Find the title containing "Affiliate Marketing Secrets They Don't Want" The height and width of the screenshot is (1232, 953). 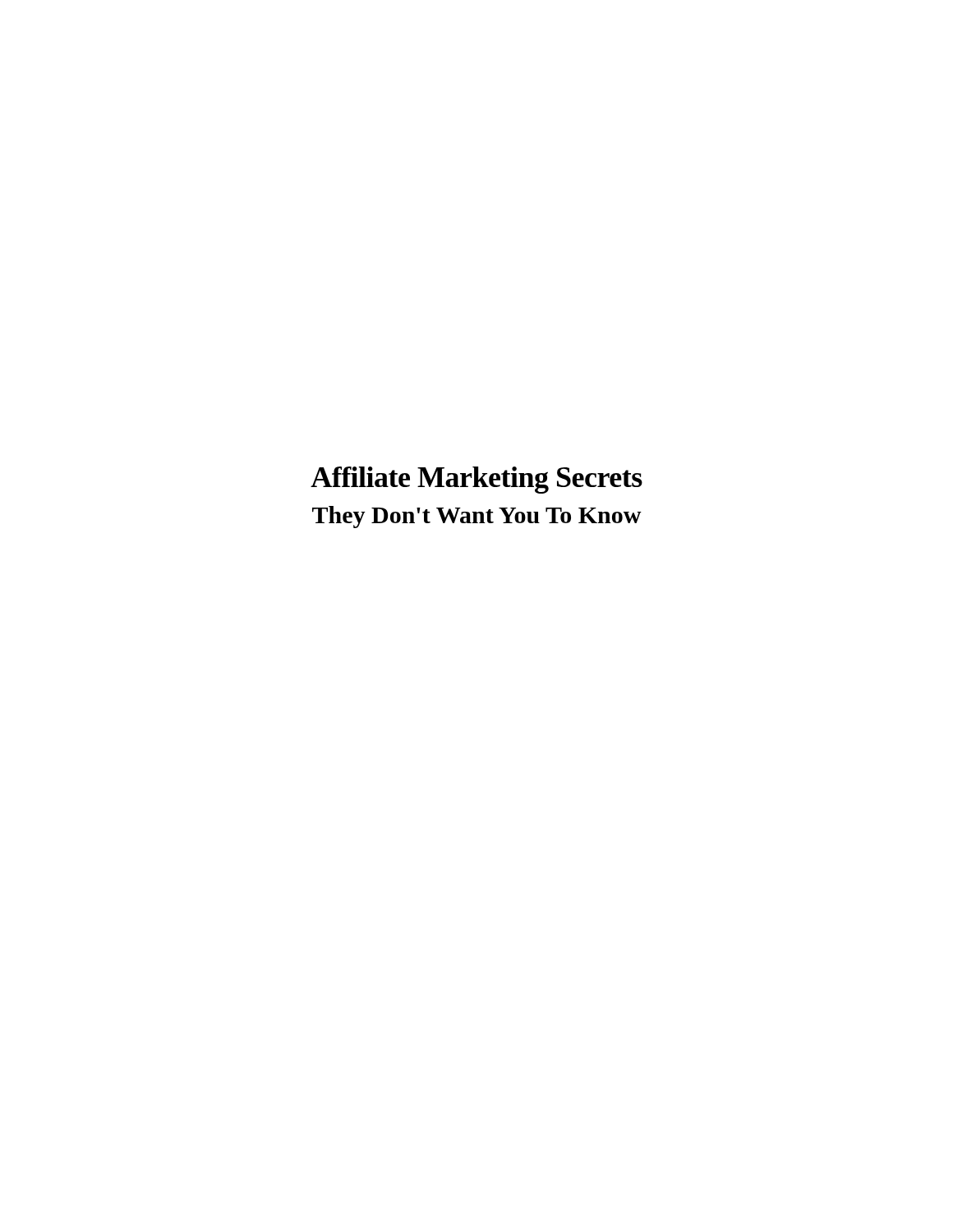click(476, 495)
